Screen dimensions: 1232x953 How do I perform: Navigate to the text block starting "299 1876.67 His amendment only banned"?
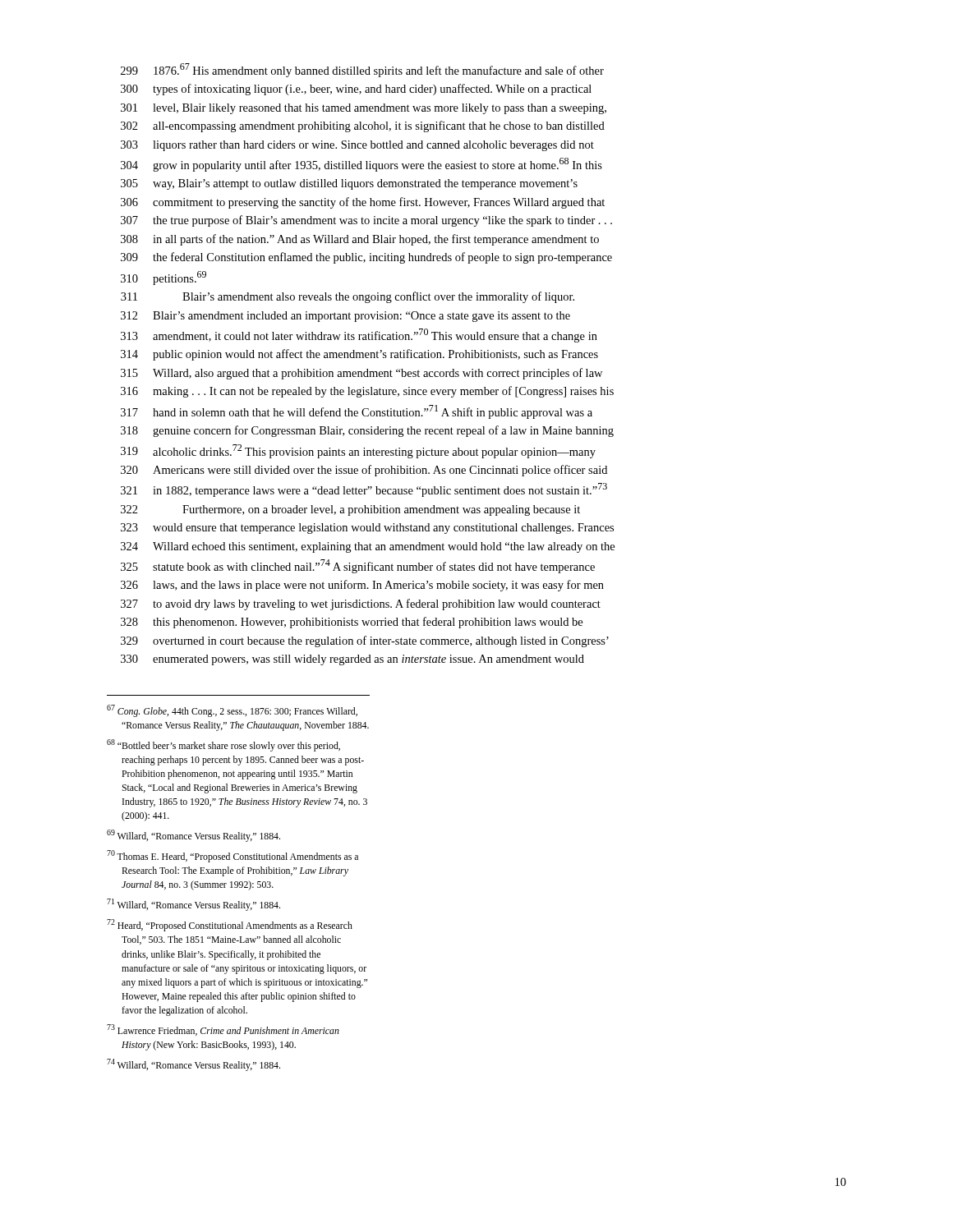point(476,173)
